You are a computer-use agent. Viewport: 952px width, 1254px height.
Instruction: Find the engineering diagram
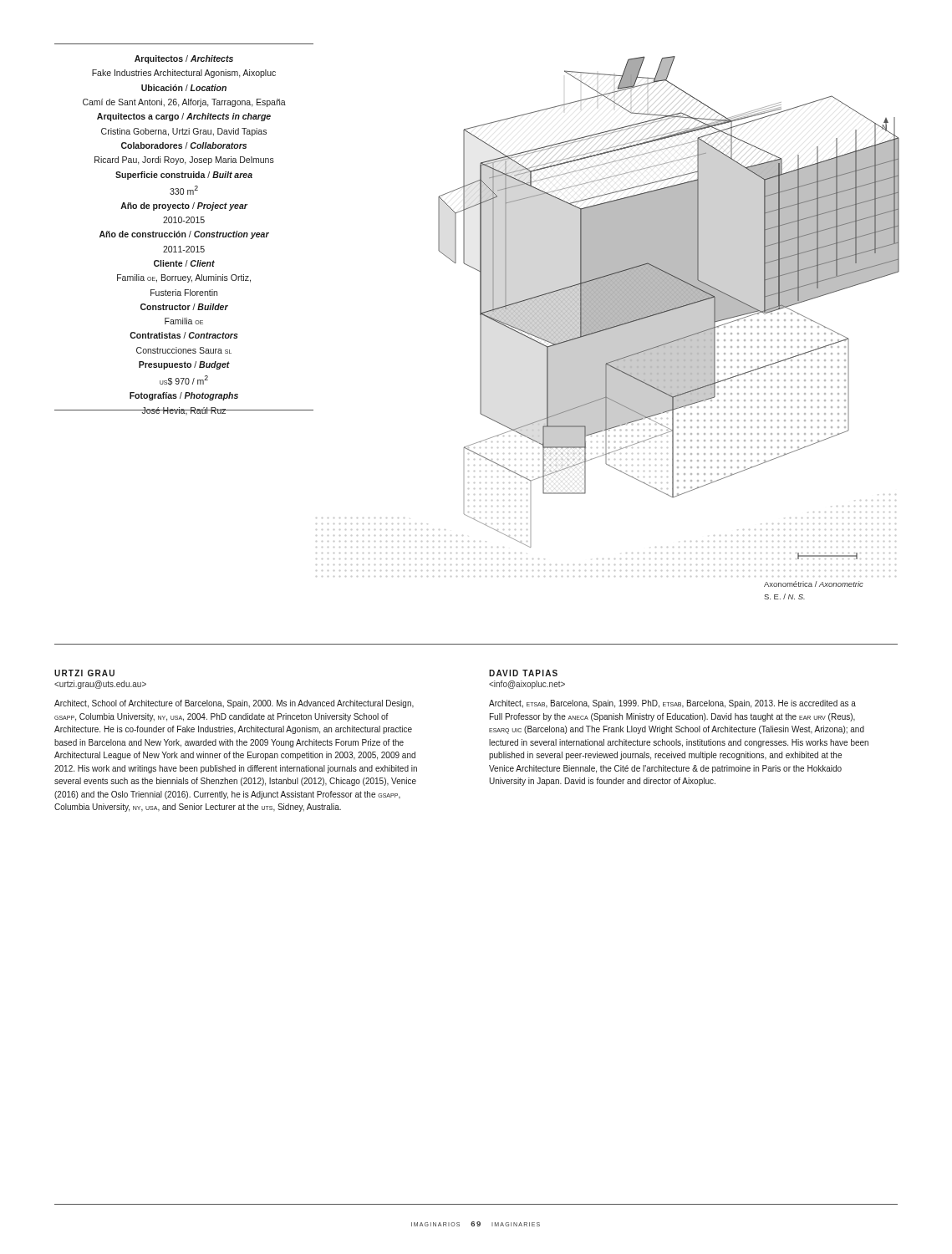612,305
